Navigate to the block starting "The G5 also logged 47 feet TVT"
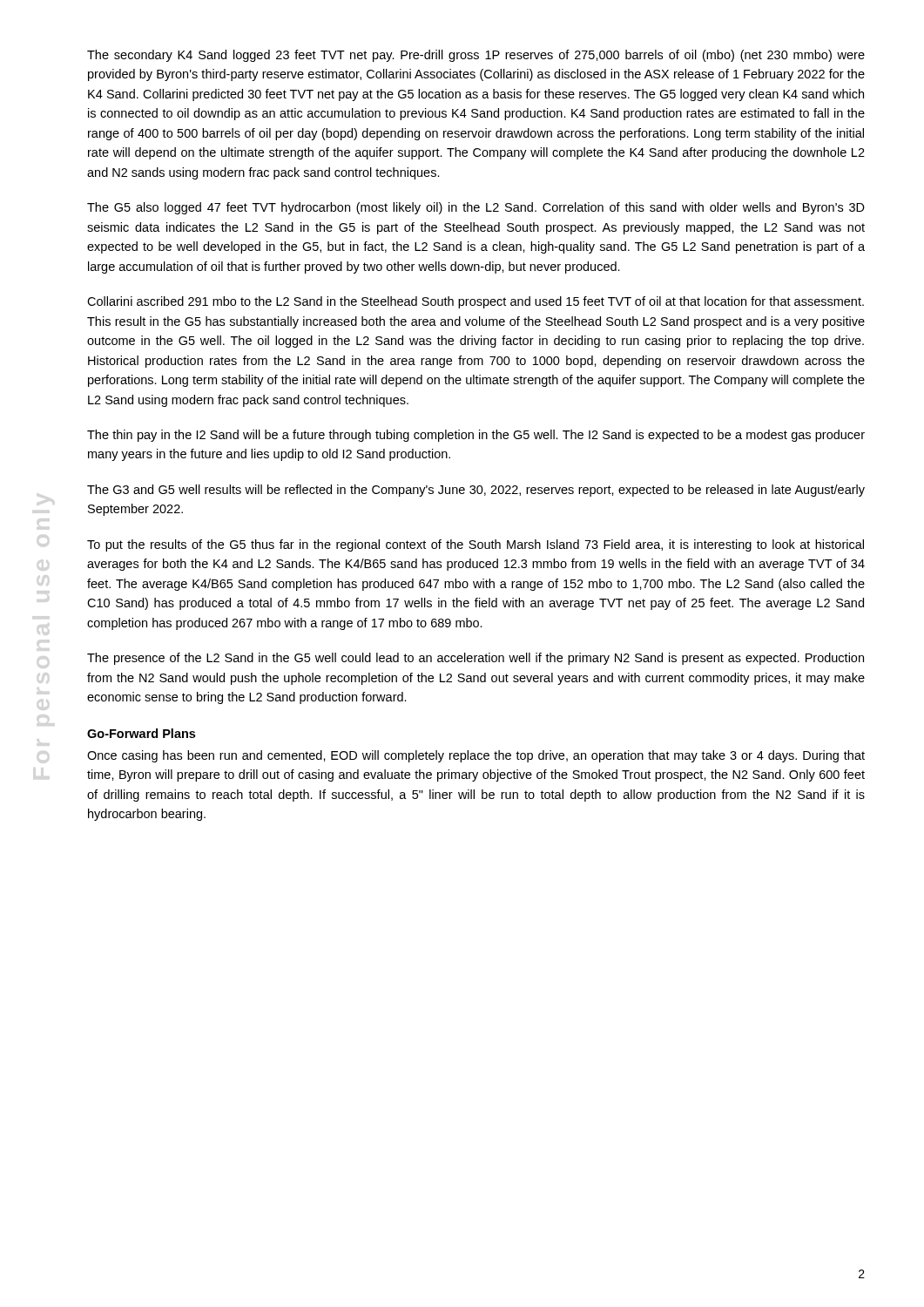This screenshot has width=924, height=1307. pos(476,237)
